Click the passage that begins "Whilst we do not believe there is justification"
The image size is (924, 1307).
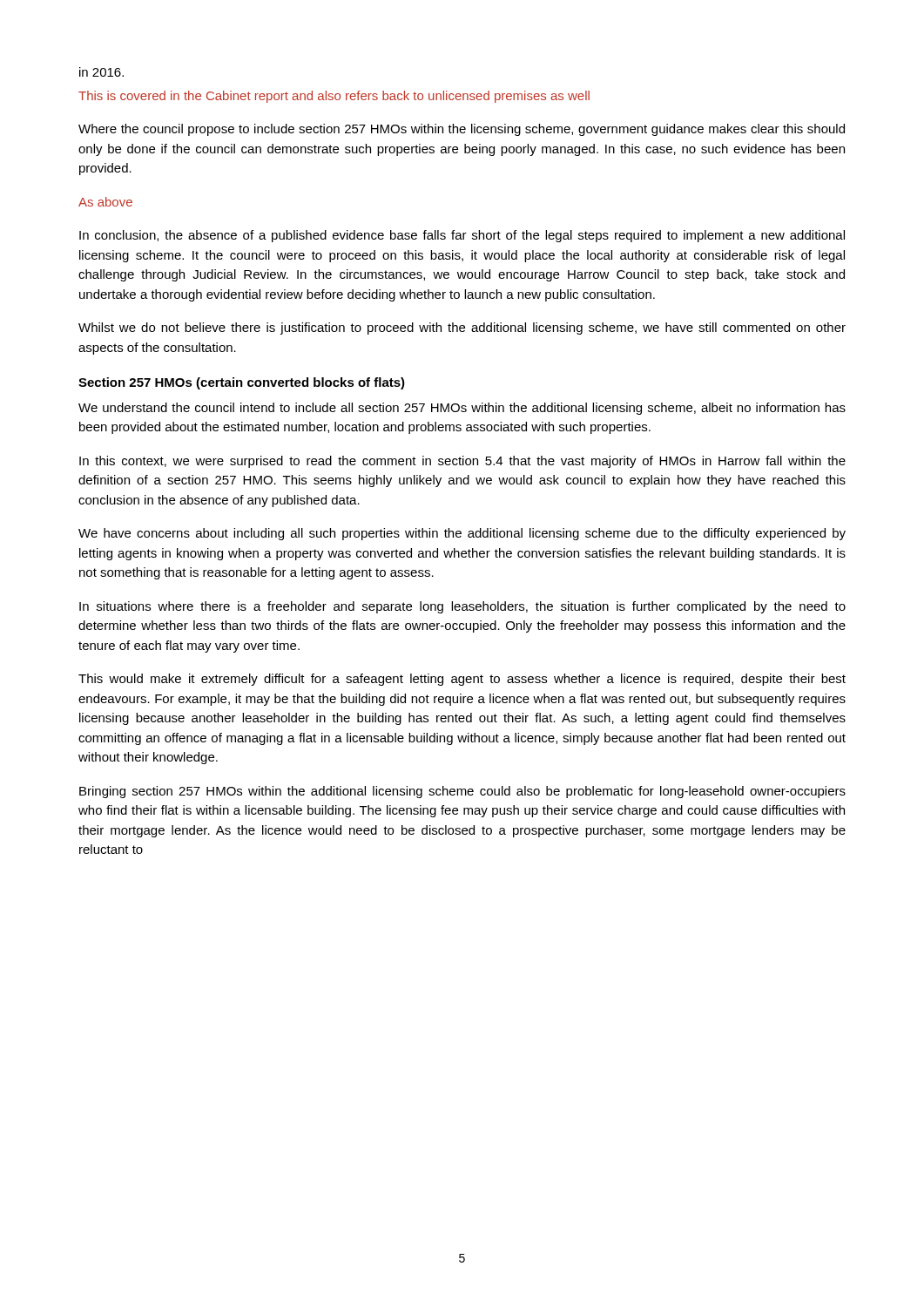(462, 337)
